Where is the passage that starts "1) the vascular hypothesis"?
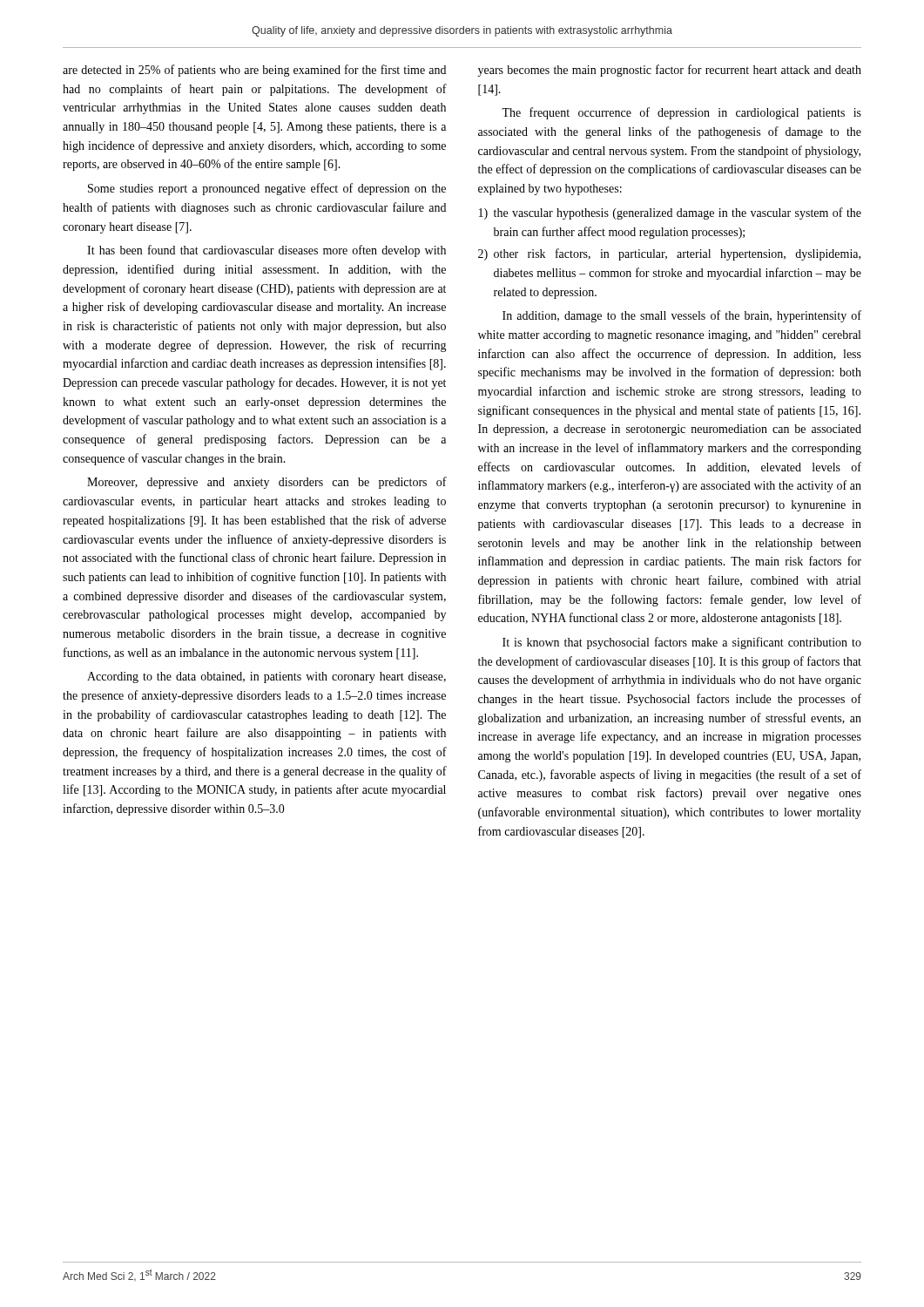The height and width of the screenshot is (1307, 924). [669, 221]
